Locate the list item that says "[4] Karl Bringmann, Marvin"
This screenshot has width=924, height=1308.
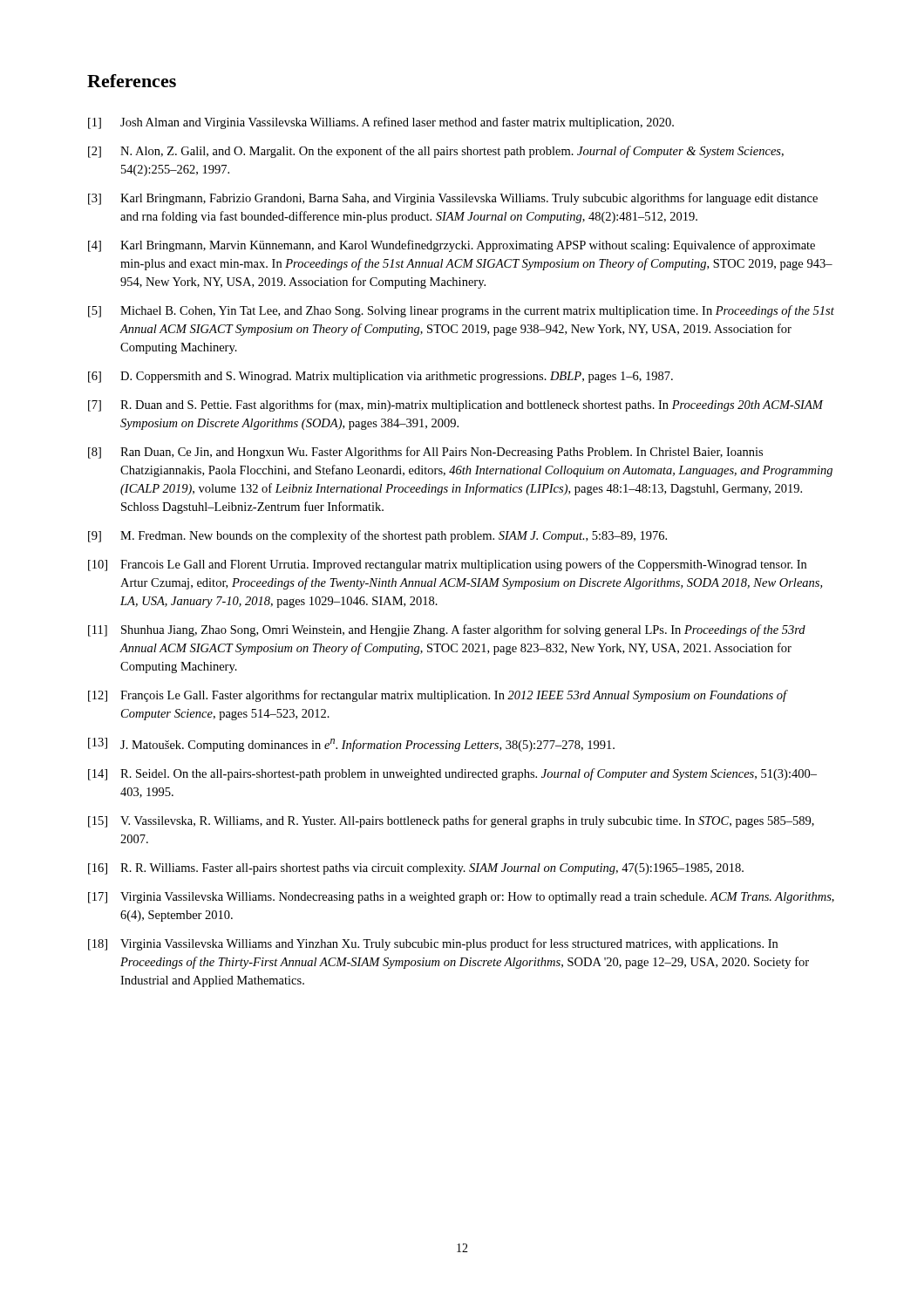(462, 264)
